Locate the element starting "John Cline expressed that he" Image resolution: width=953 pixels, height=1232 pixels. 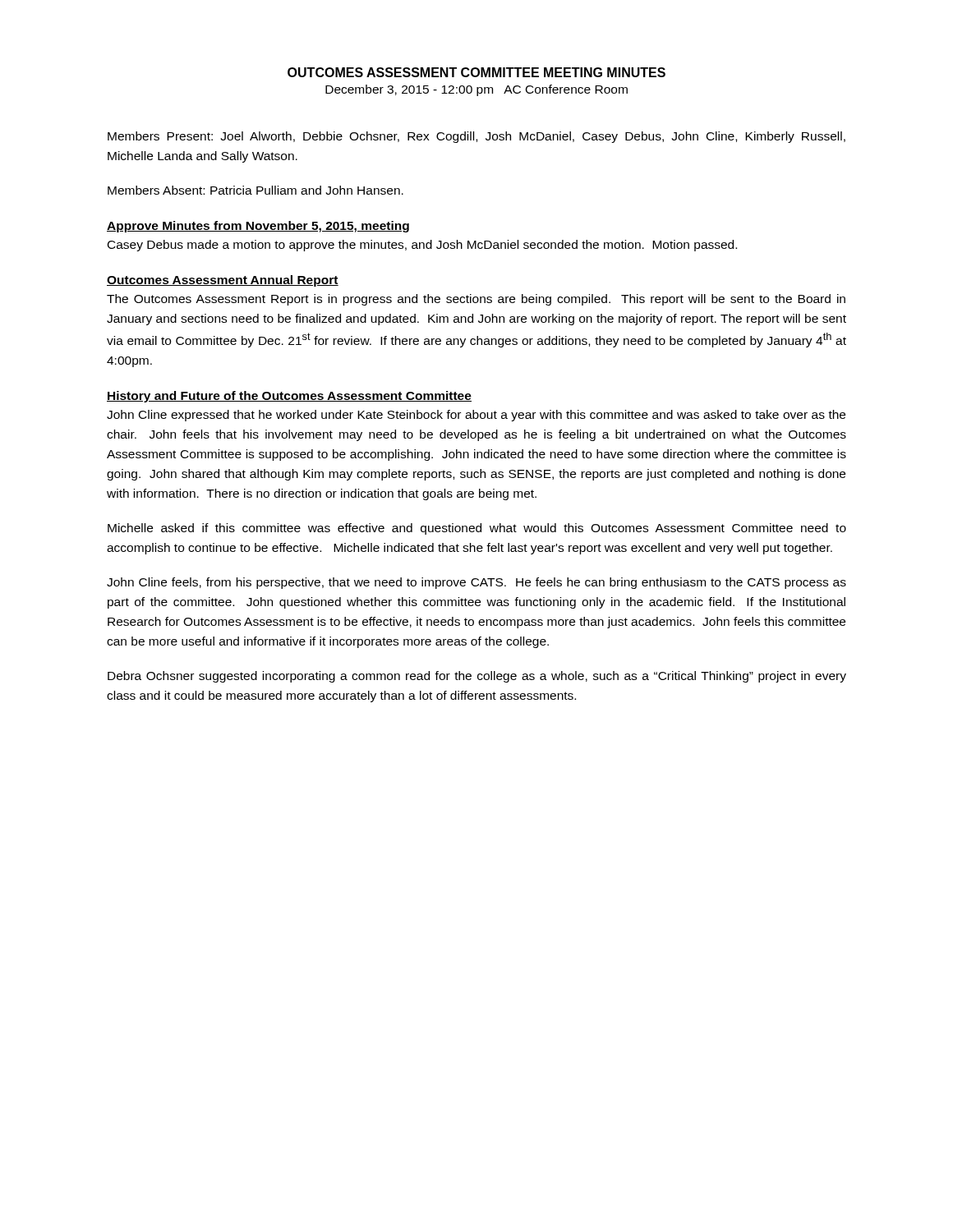[476, 454]
